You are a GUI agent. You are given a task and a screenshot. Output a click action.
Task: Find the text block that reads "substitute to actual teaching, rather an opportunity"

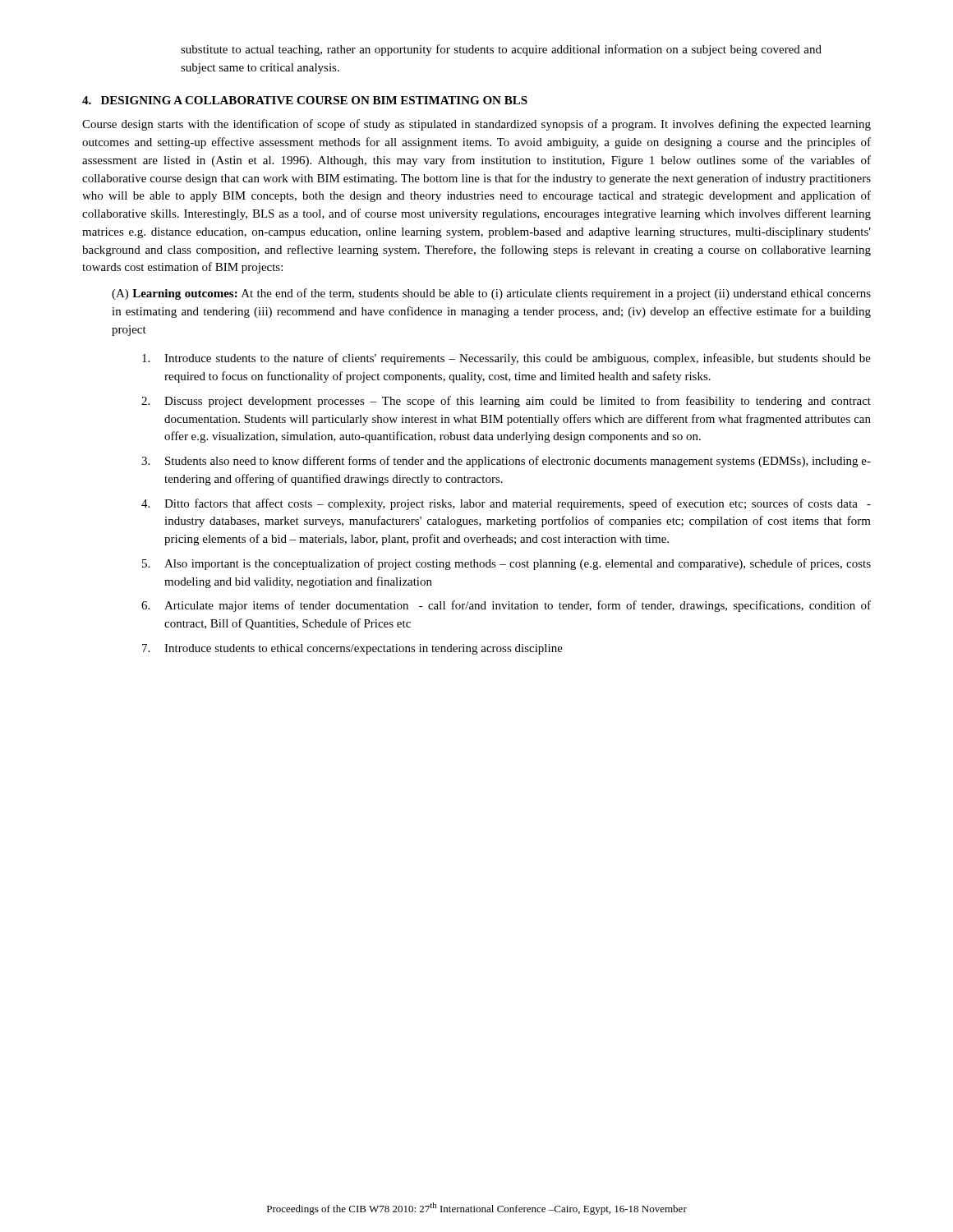click(501, 58)
